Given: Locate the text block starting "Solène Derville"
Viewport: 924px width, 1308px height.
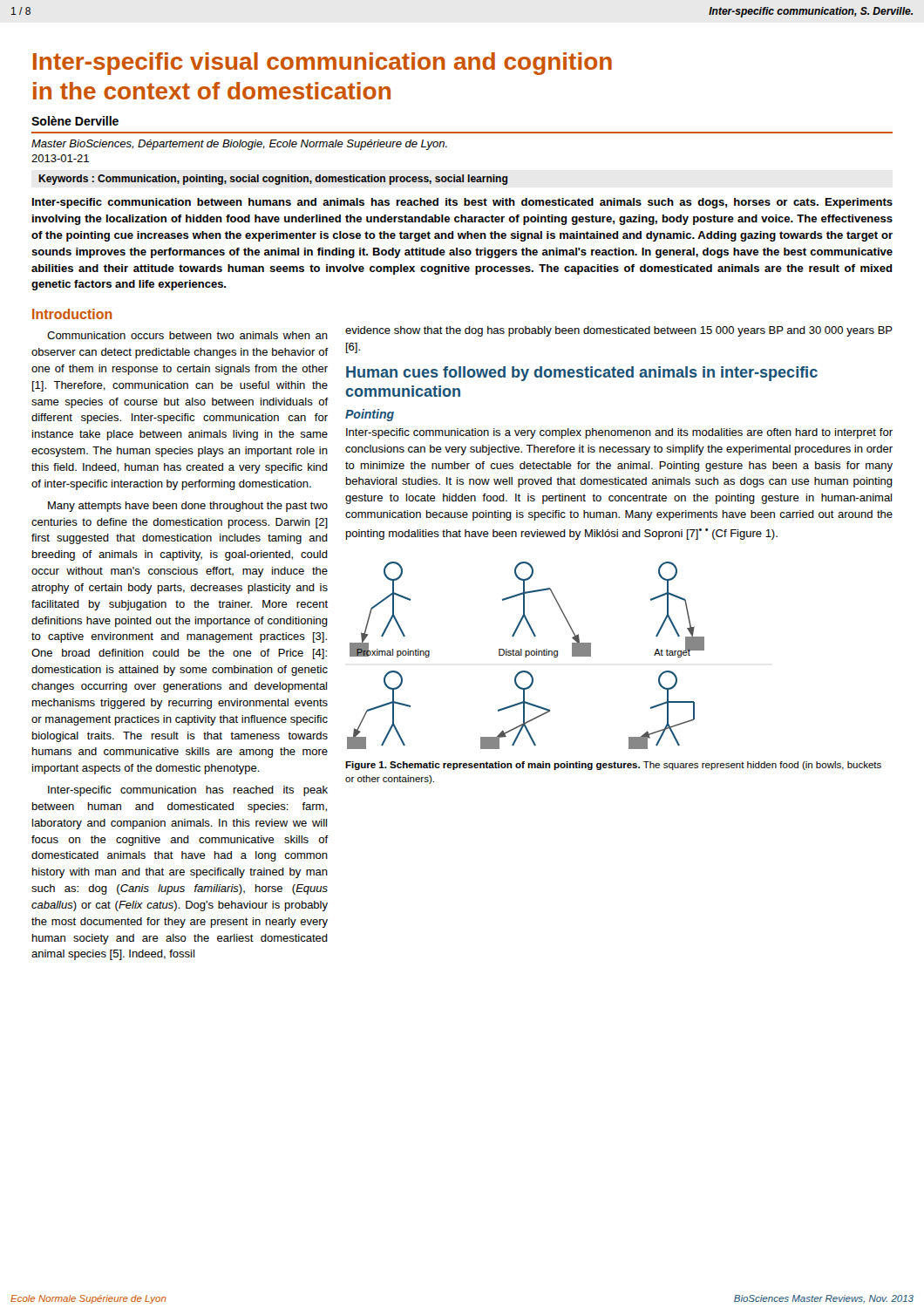Looking at the screenshot, I should (75, 121).
